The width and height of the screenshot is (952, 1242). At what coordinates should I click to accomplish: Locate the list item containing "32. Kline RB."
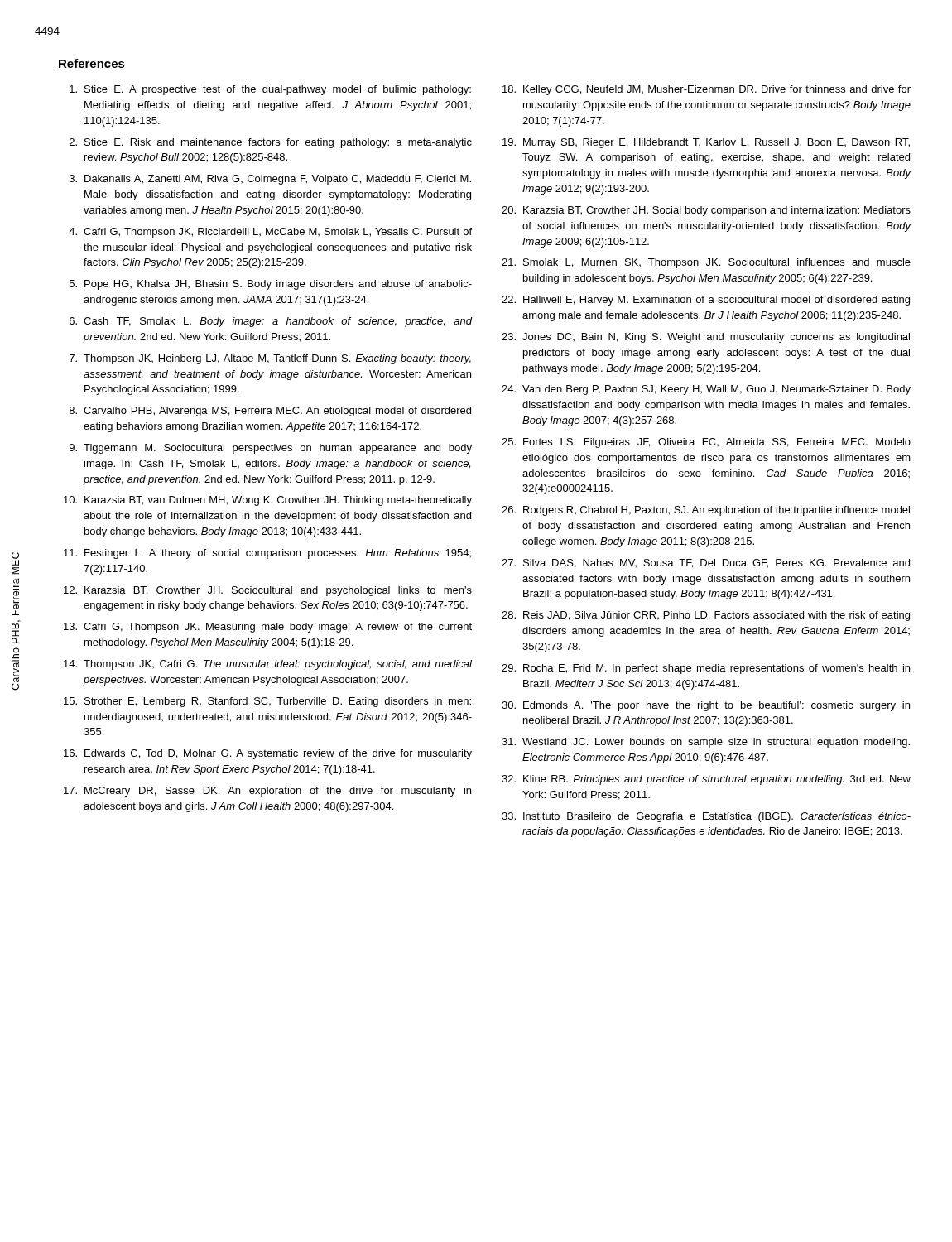click(x=704, y=787)
